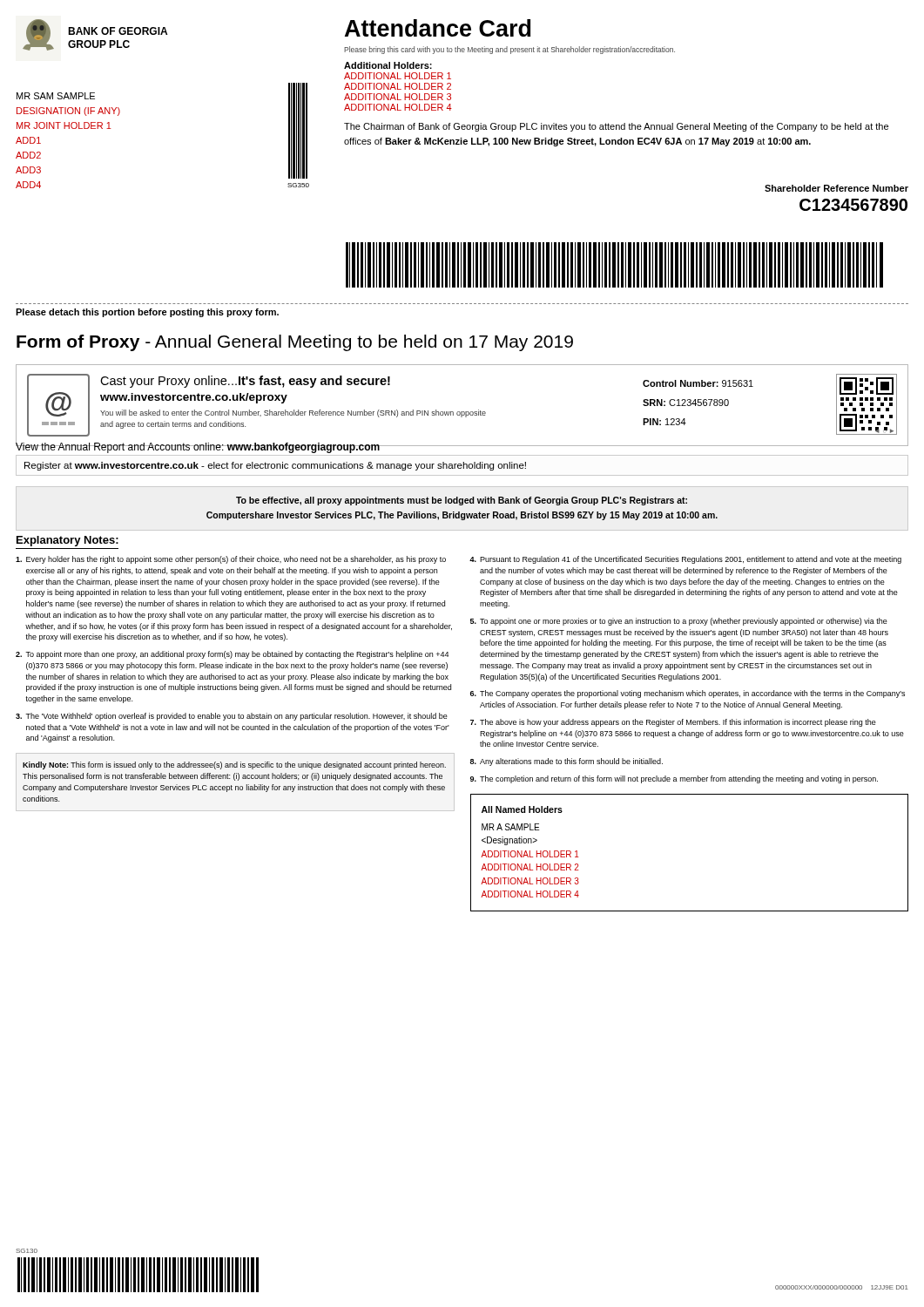Click the passage that begins "MR A SAMPLE ADDITIONAL HOLDER"
The height and width of the screenshot is (1307, 924).
click(x=530, y=861)
